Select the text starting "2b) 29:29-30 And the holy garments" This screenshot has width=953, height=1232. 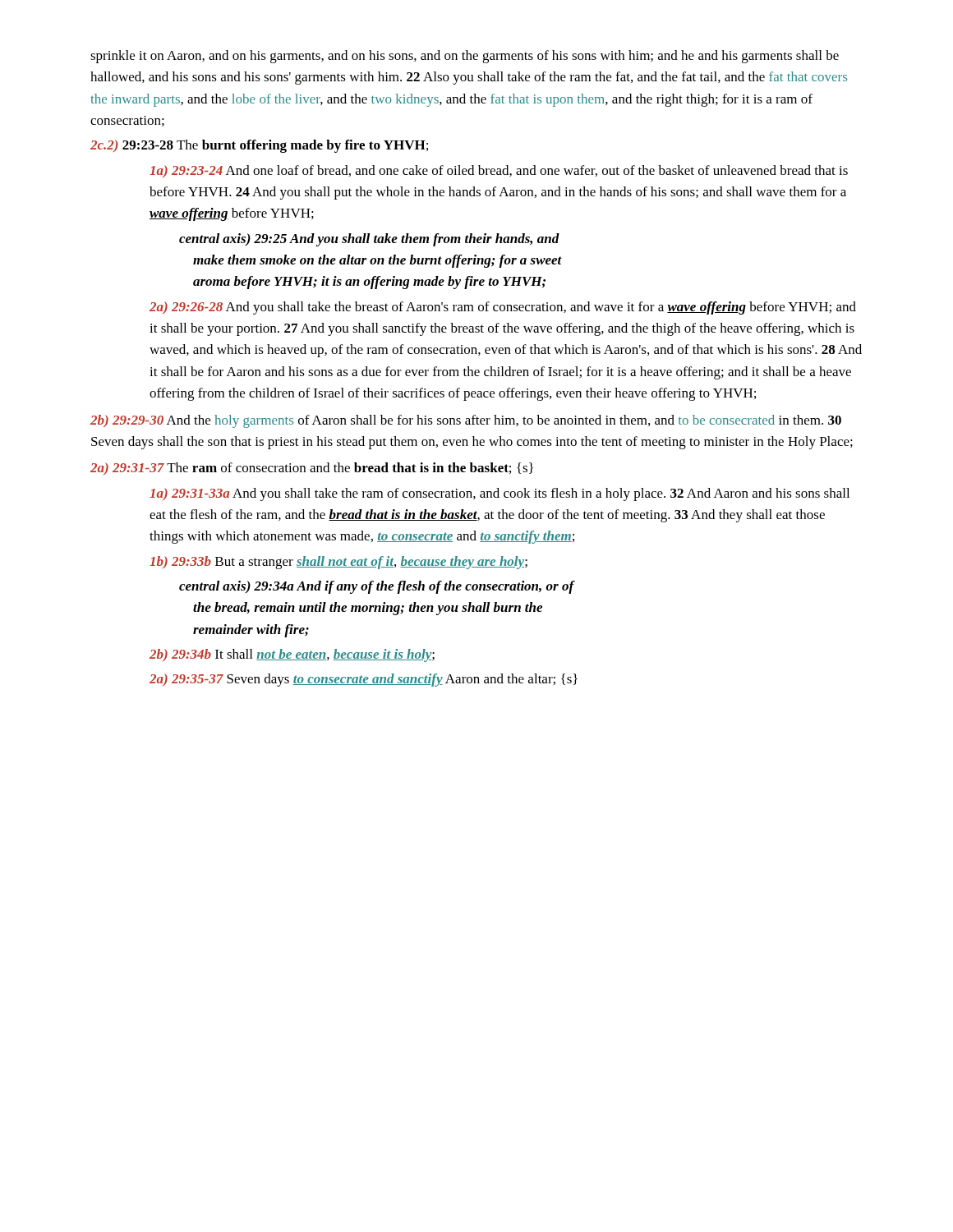tap(476, 431)
